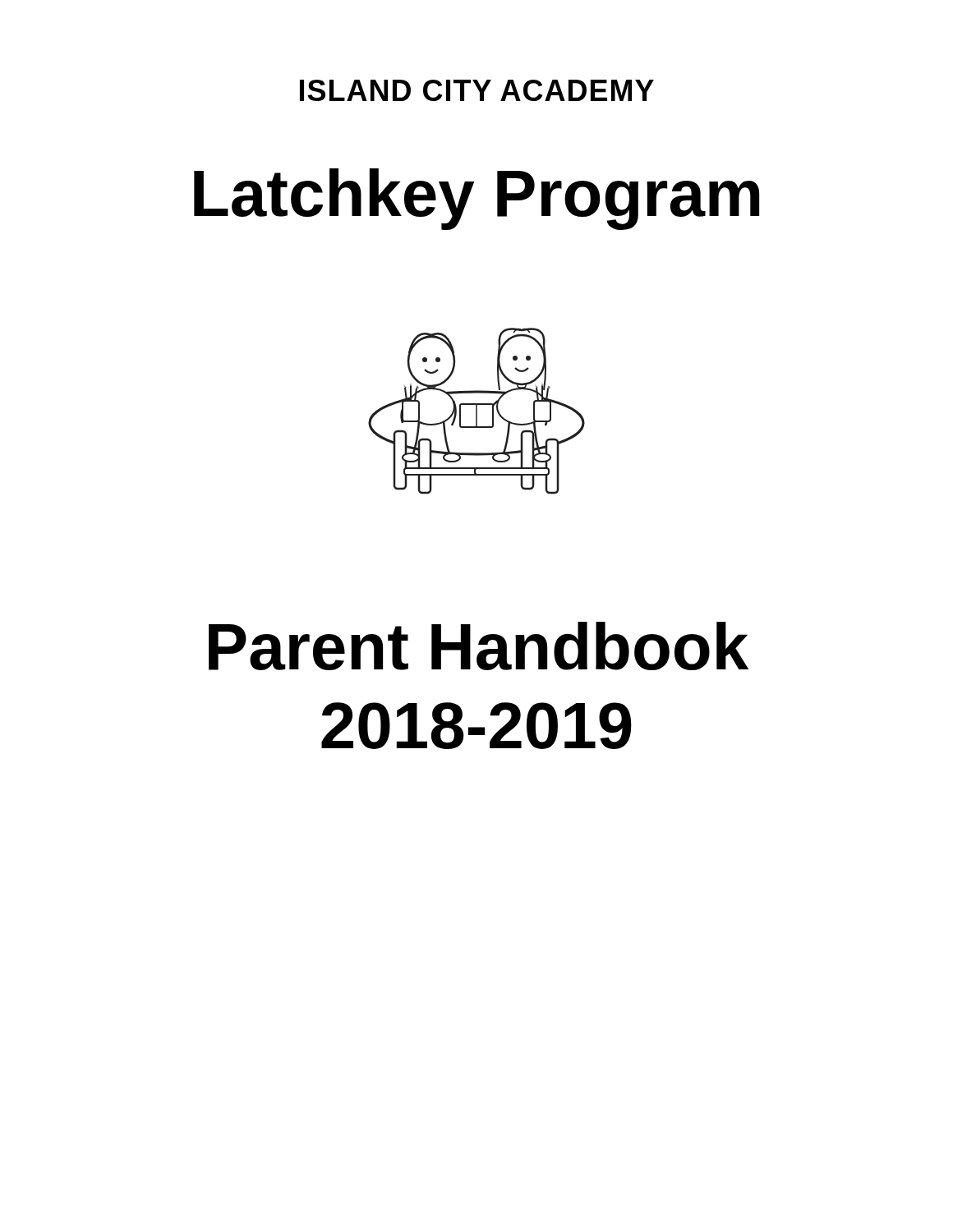
Task: Select the element starting "Parent Handbook2018-2019"
Action: (476, 686)
